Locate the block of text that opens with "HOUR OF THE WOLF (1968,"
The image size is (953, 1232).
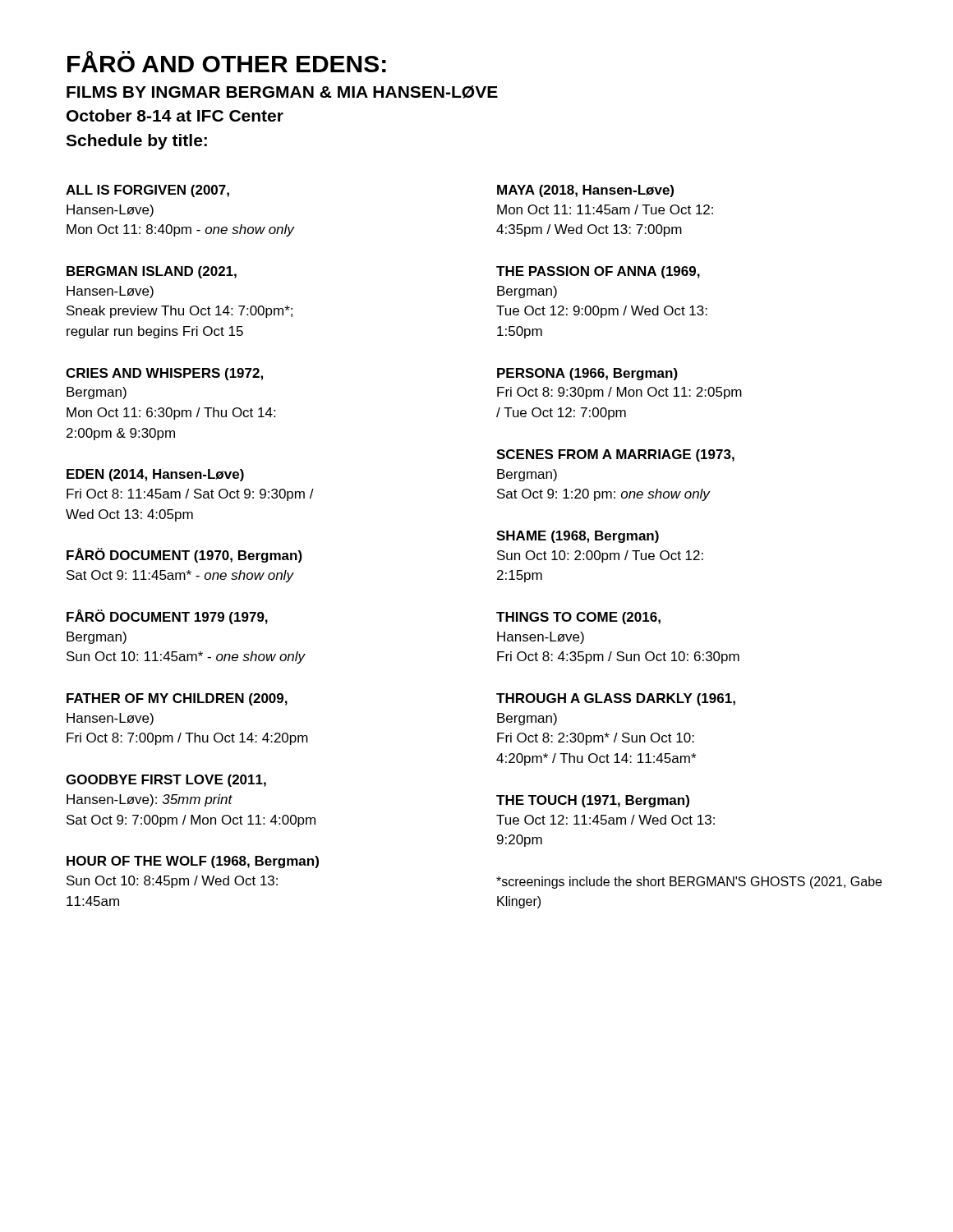261,882
